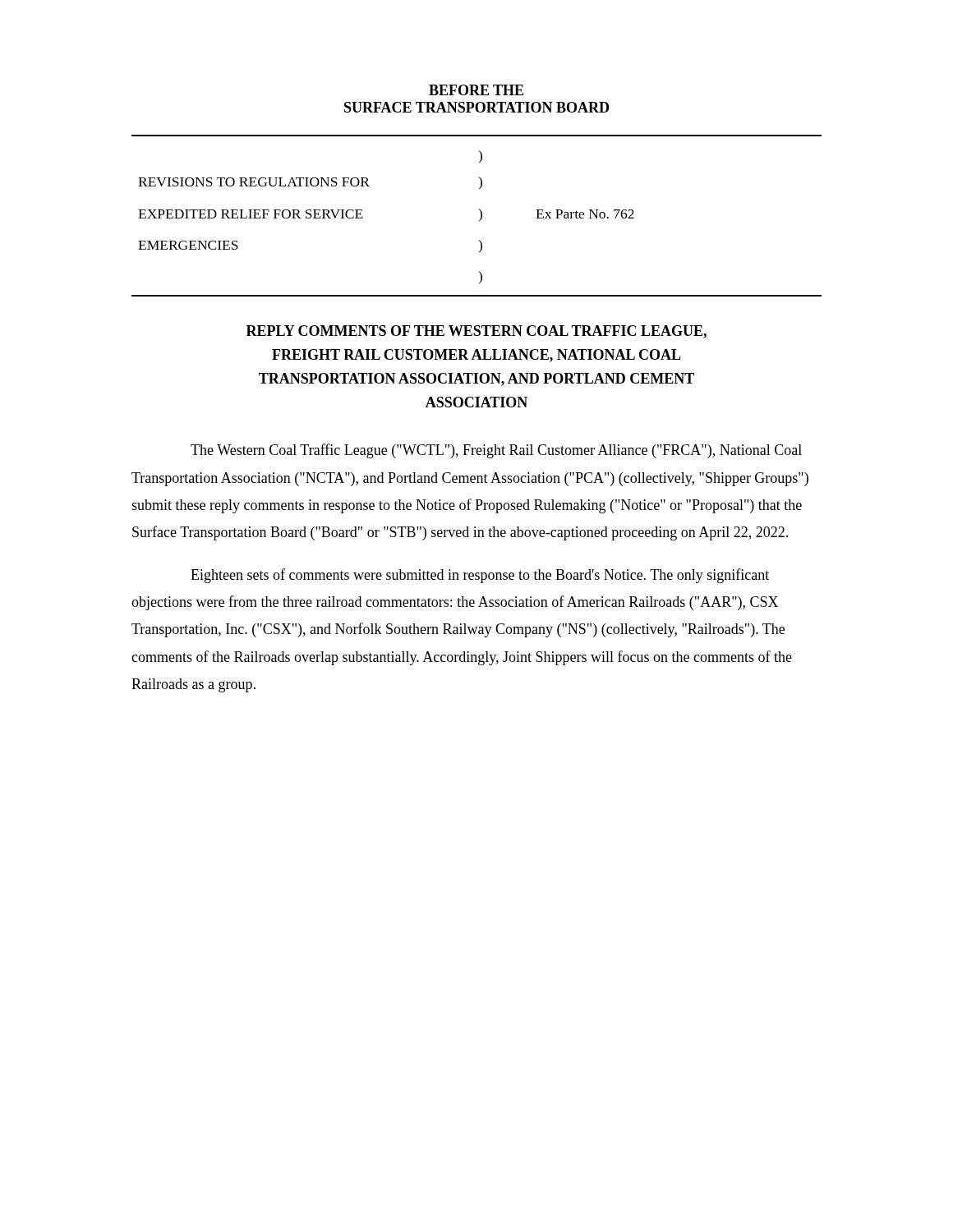
Task: Locate a section header
Action: click(x=476, y=367)
